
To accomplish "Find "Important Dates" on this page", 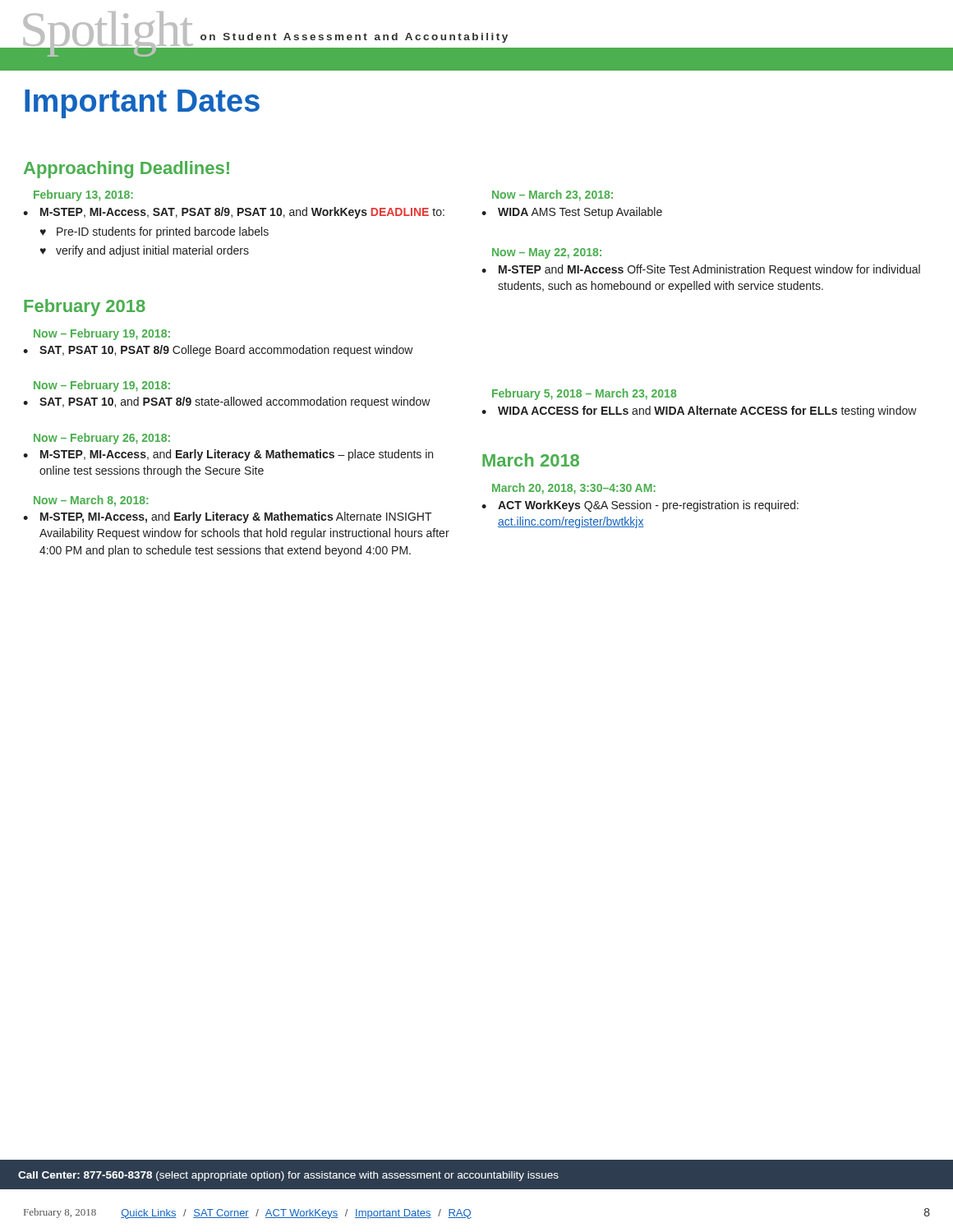I will [x=142, y=101].
